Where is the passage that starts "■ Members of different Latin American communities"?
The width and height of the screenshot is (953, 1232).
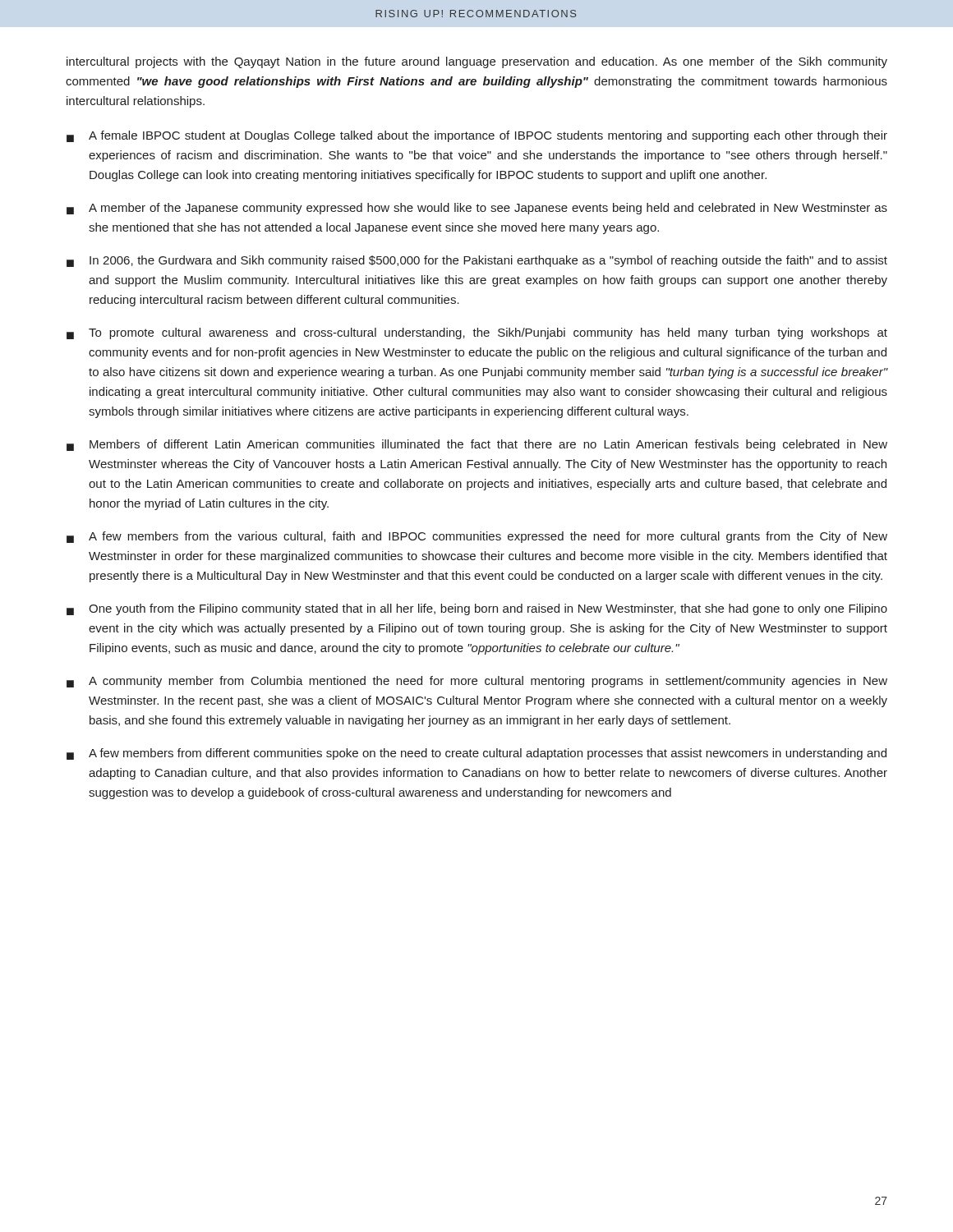click(x=476, y=474)
